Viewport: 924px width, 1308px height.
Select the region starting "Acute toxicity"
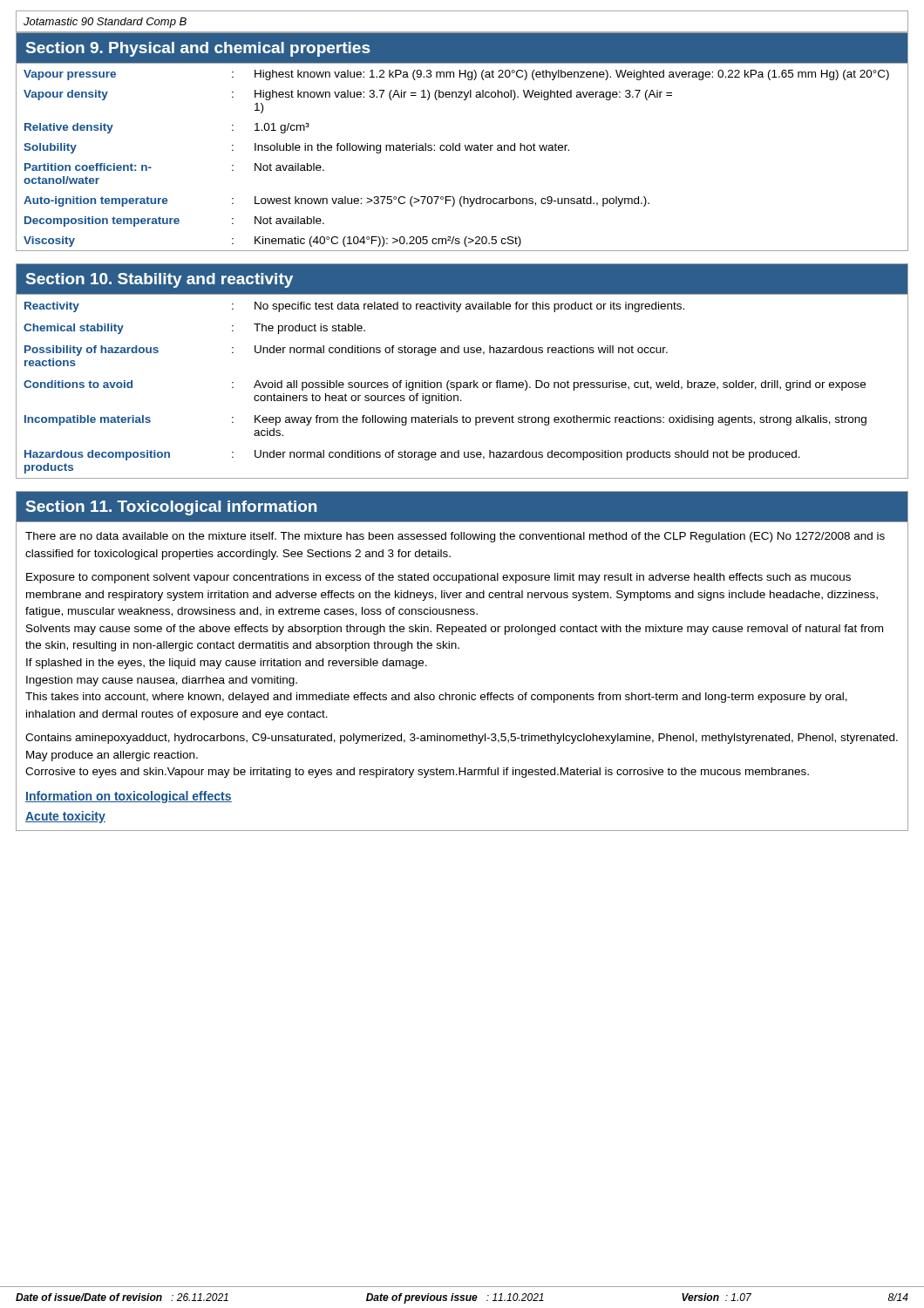point(65,816)
